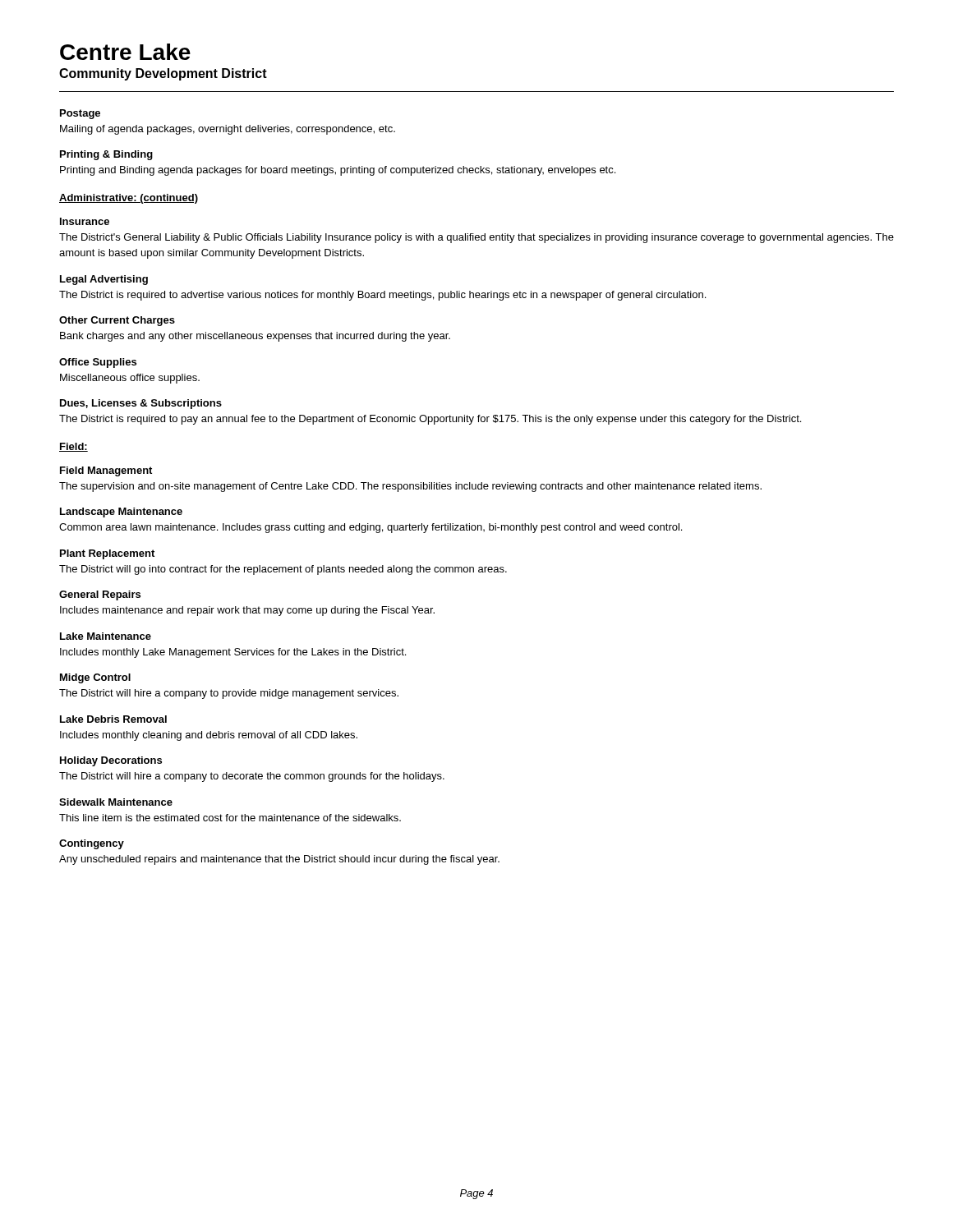Screen dimensions: 1232x953
Task: Find the passage starting "Mailing of agenda packages, overnight"
Action: point(227,128)
